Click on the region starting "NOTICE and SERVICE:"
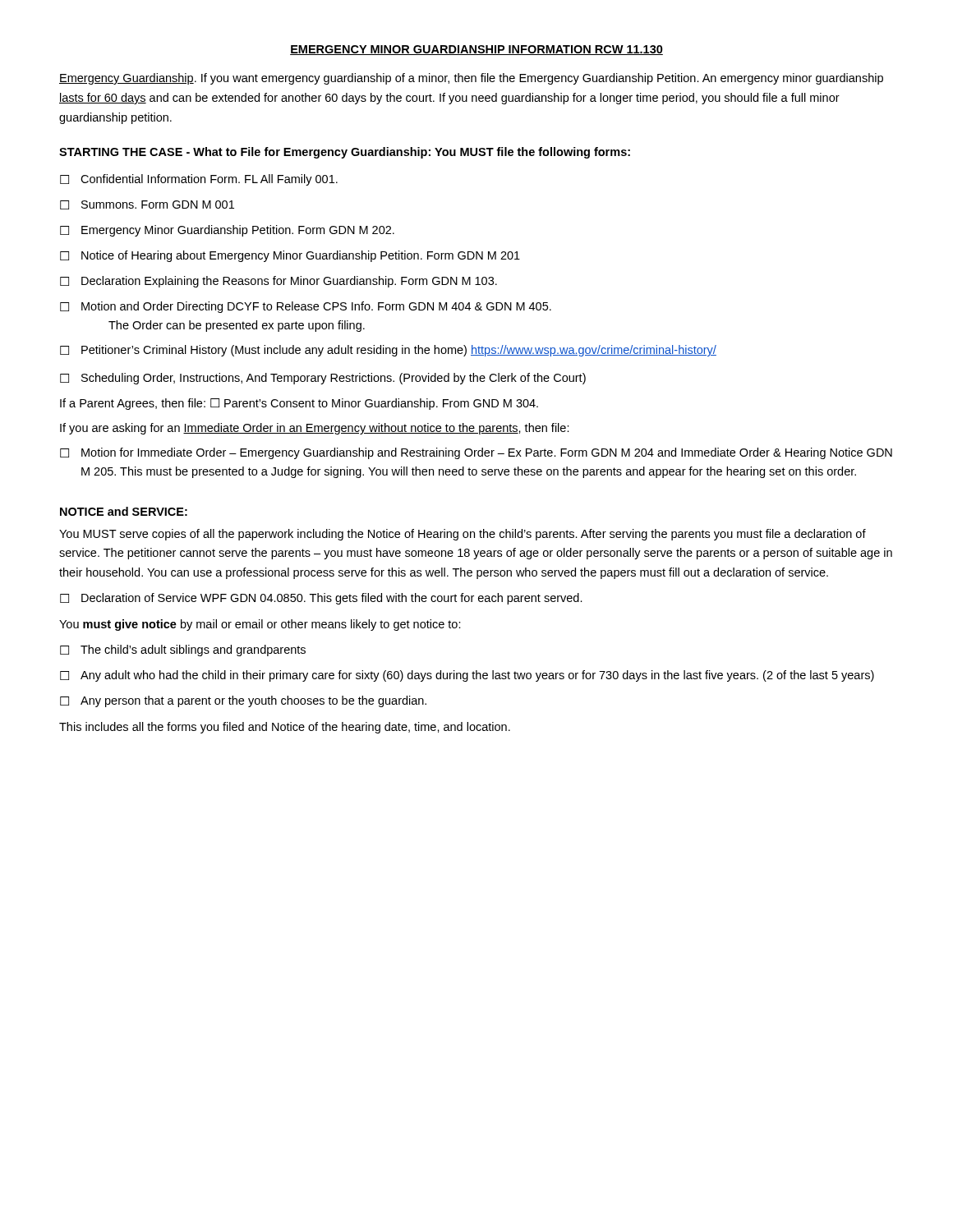The width and height of the screenshot is (953, 1232). (x=124, y=511)
